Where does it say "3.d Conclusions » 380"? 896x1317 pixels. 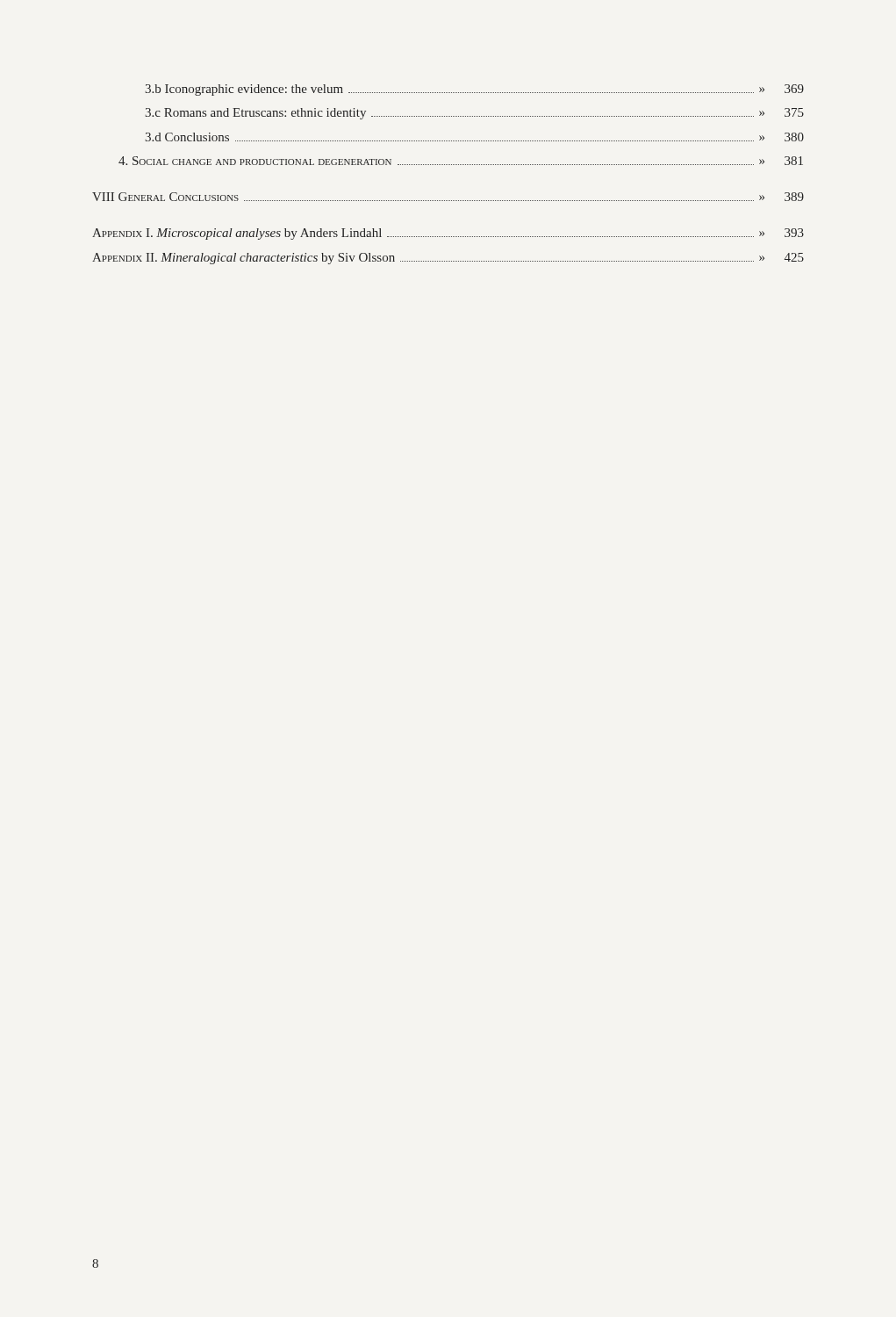[x=474, y=137]
